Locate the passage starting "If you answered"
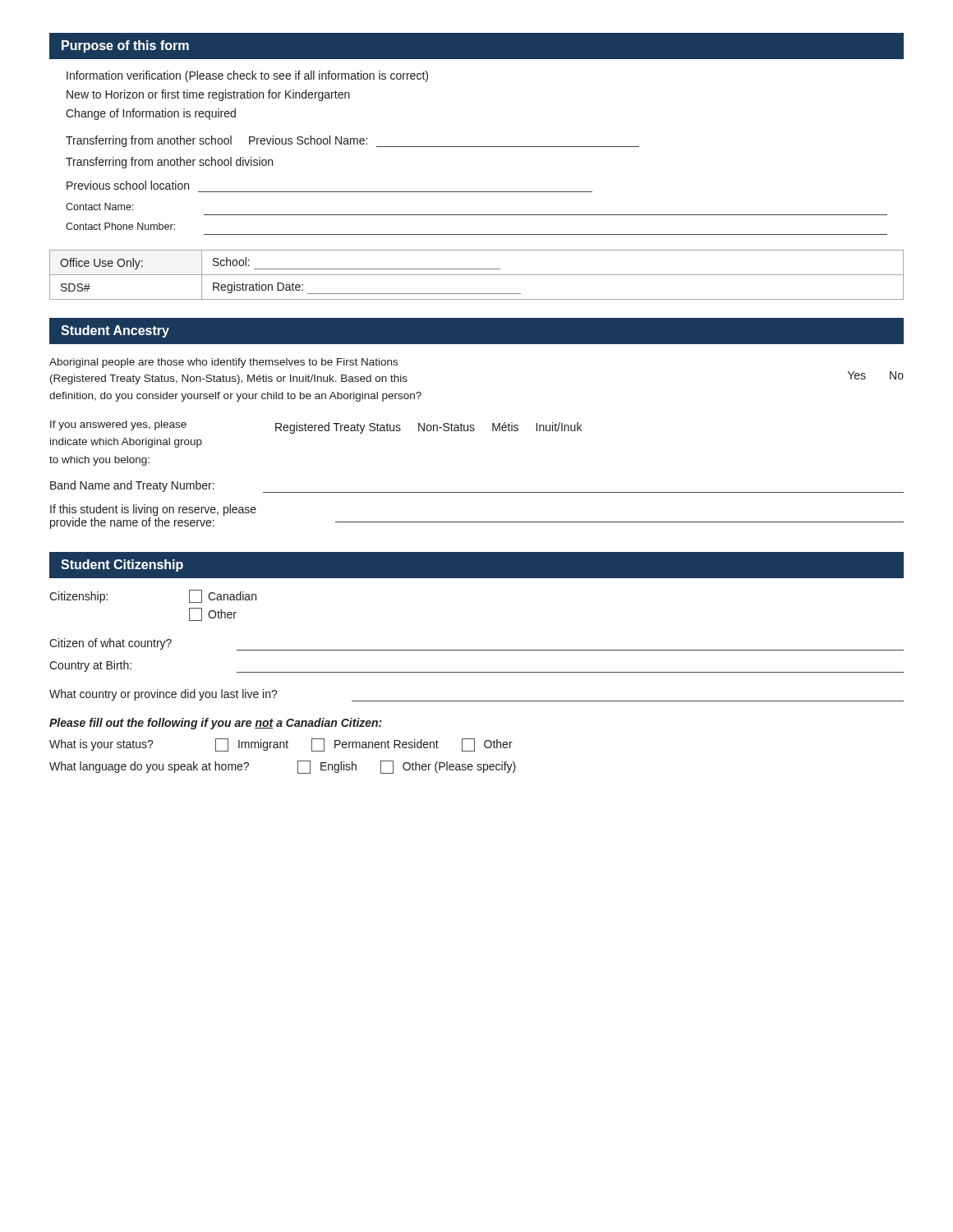Image resolution: width=953 pixels, height=1232 pixels. [476, 442]
